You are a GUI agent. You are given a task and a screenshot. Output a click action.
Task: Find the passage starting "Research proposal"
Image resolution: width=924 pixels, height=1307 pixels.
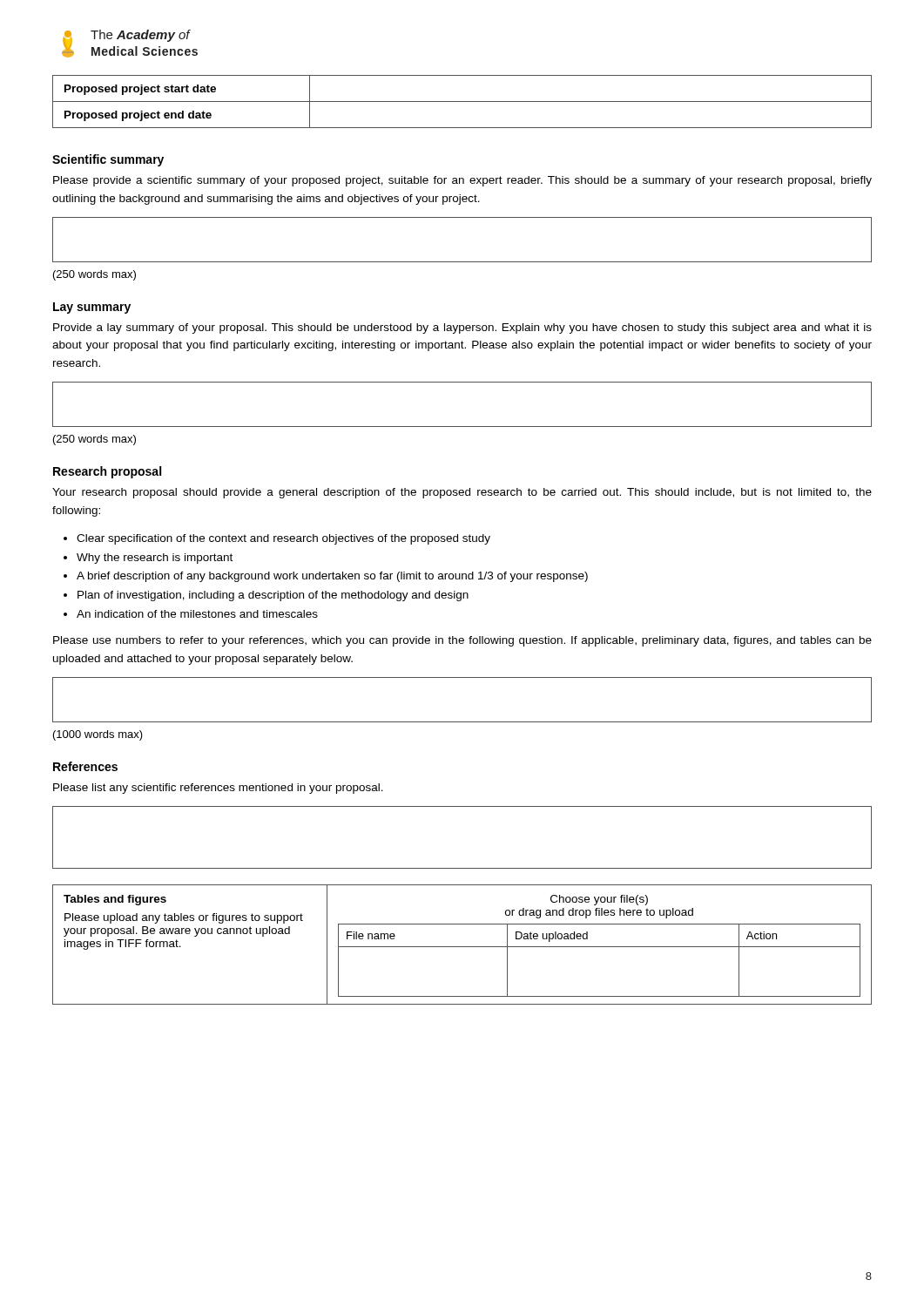pyautogui.click(x=107, y=472)
